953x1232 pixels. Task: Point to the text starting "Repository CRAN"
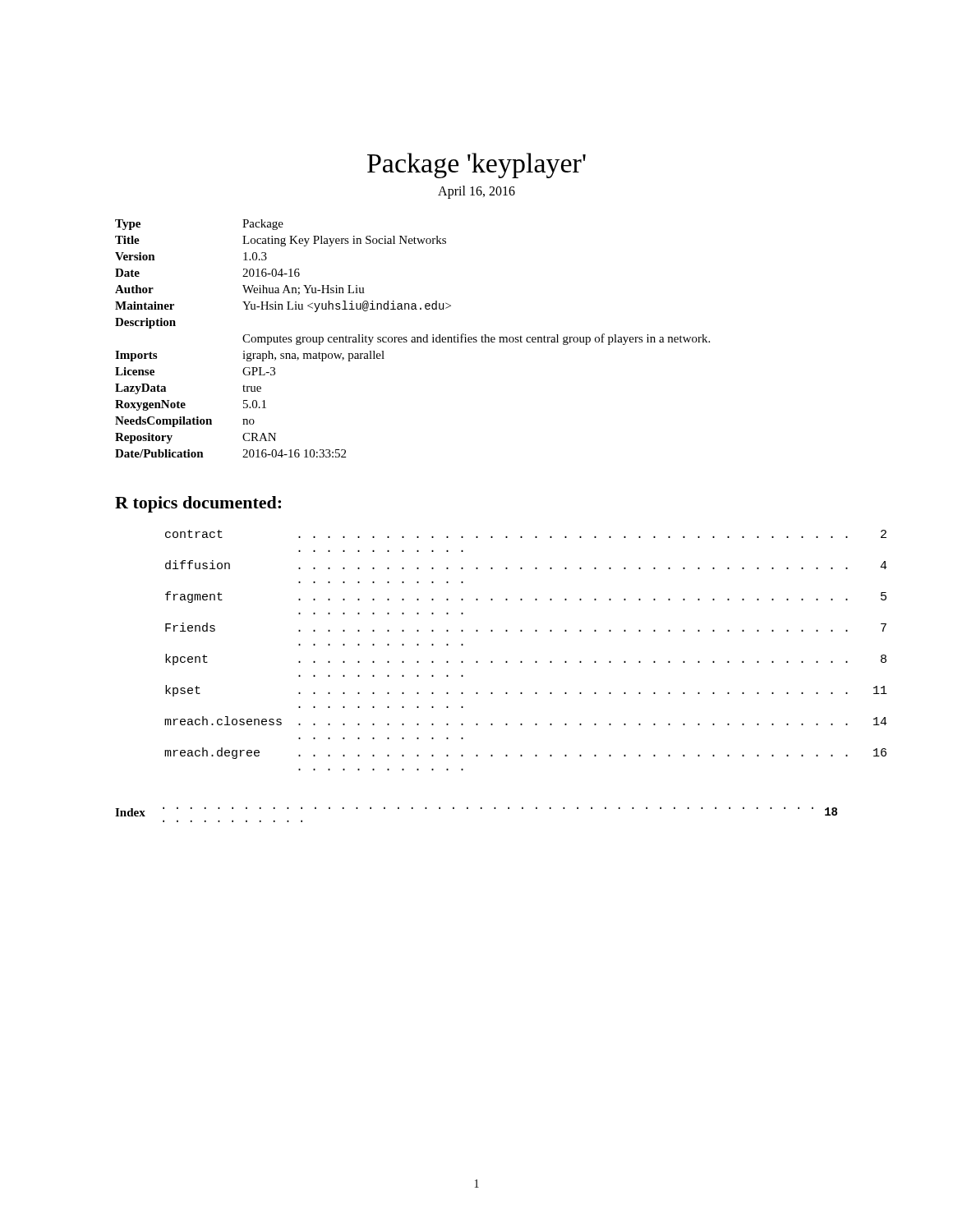tap(142, 438)
